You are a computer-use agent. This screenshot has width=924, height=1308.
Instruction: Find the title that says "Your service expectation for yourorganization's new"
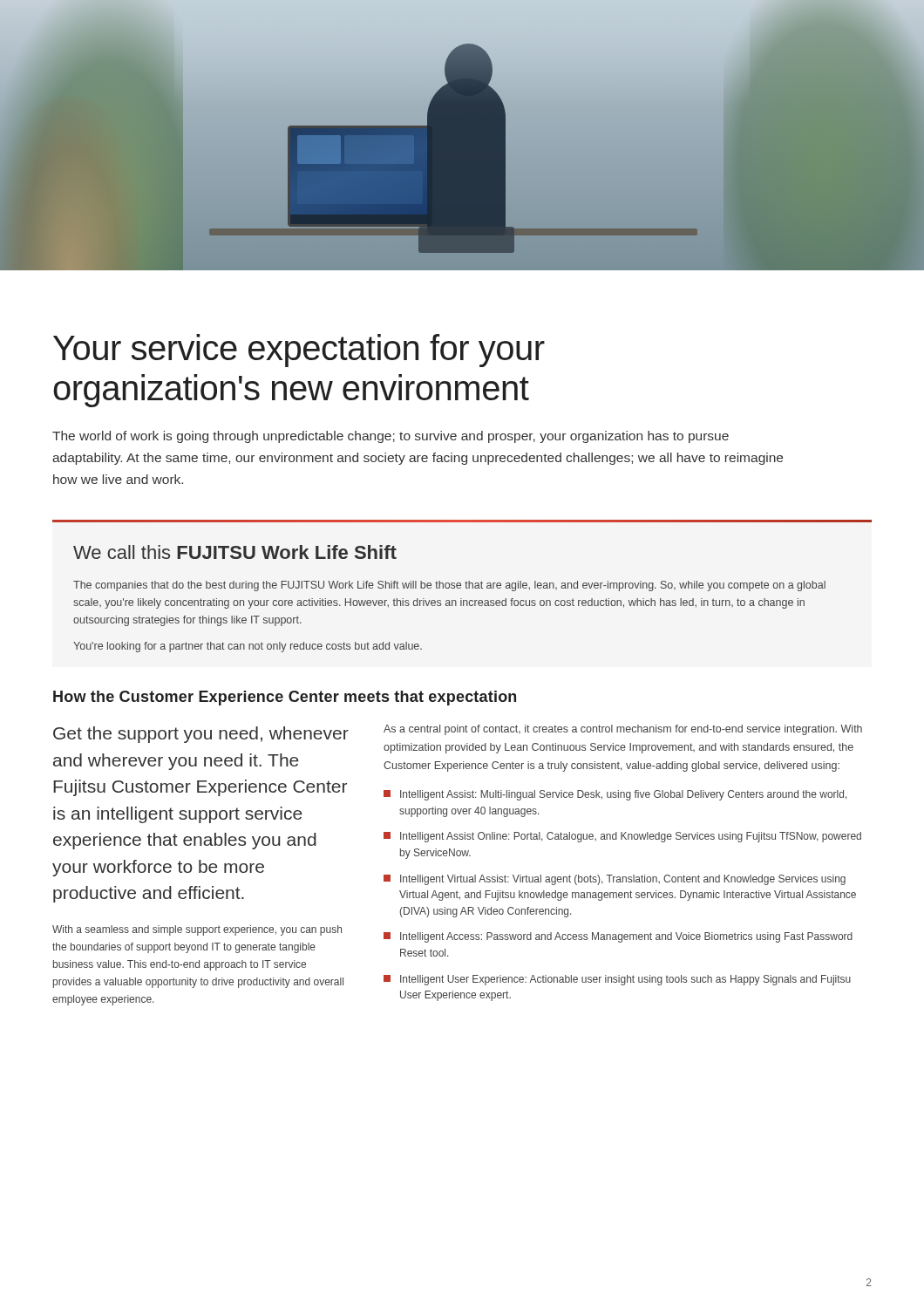(x=462, y=368)
